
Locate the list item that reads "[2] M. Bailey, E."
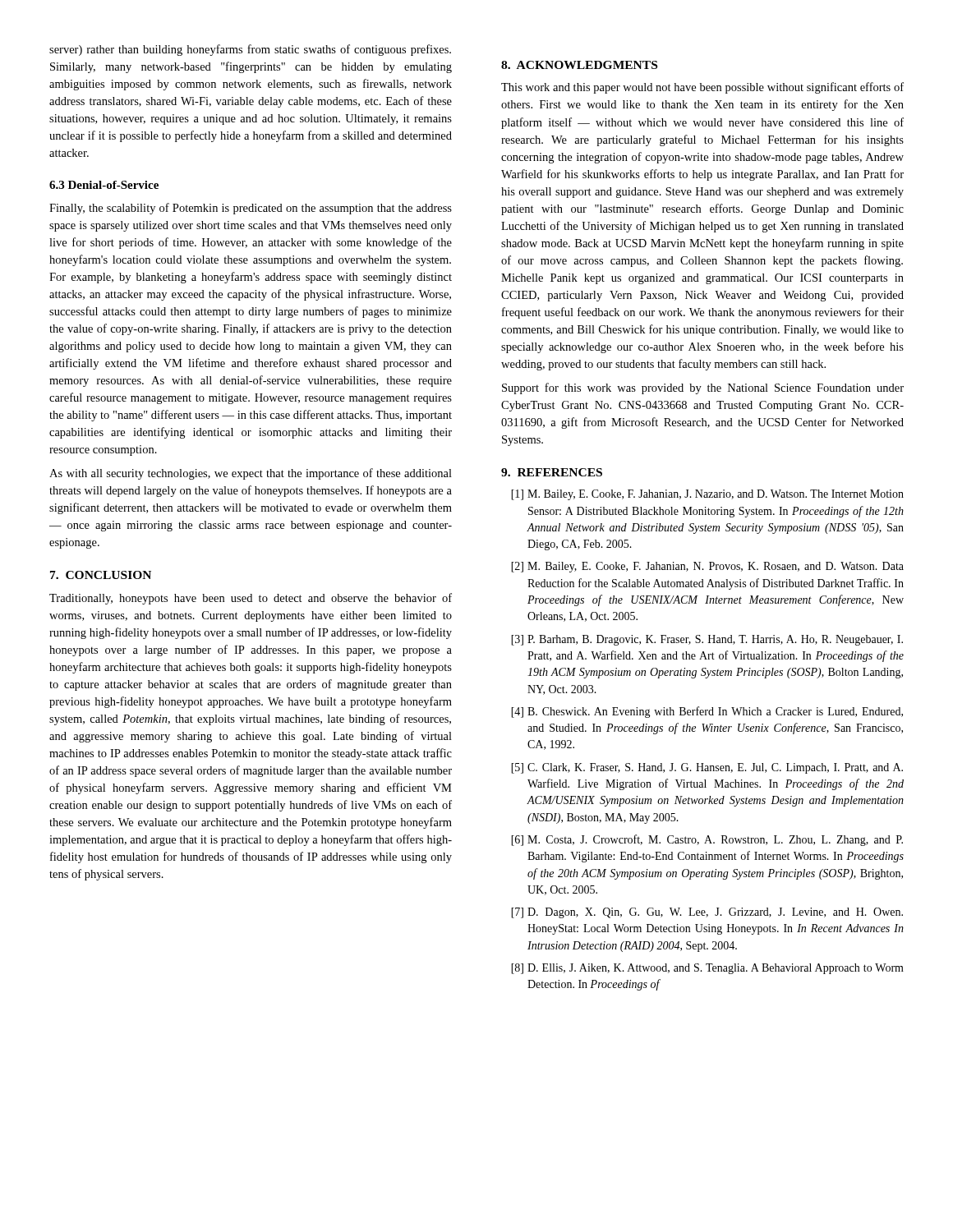pos(702,592)
